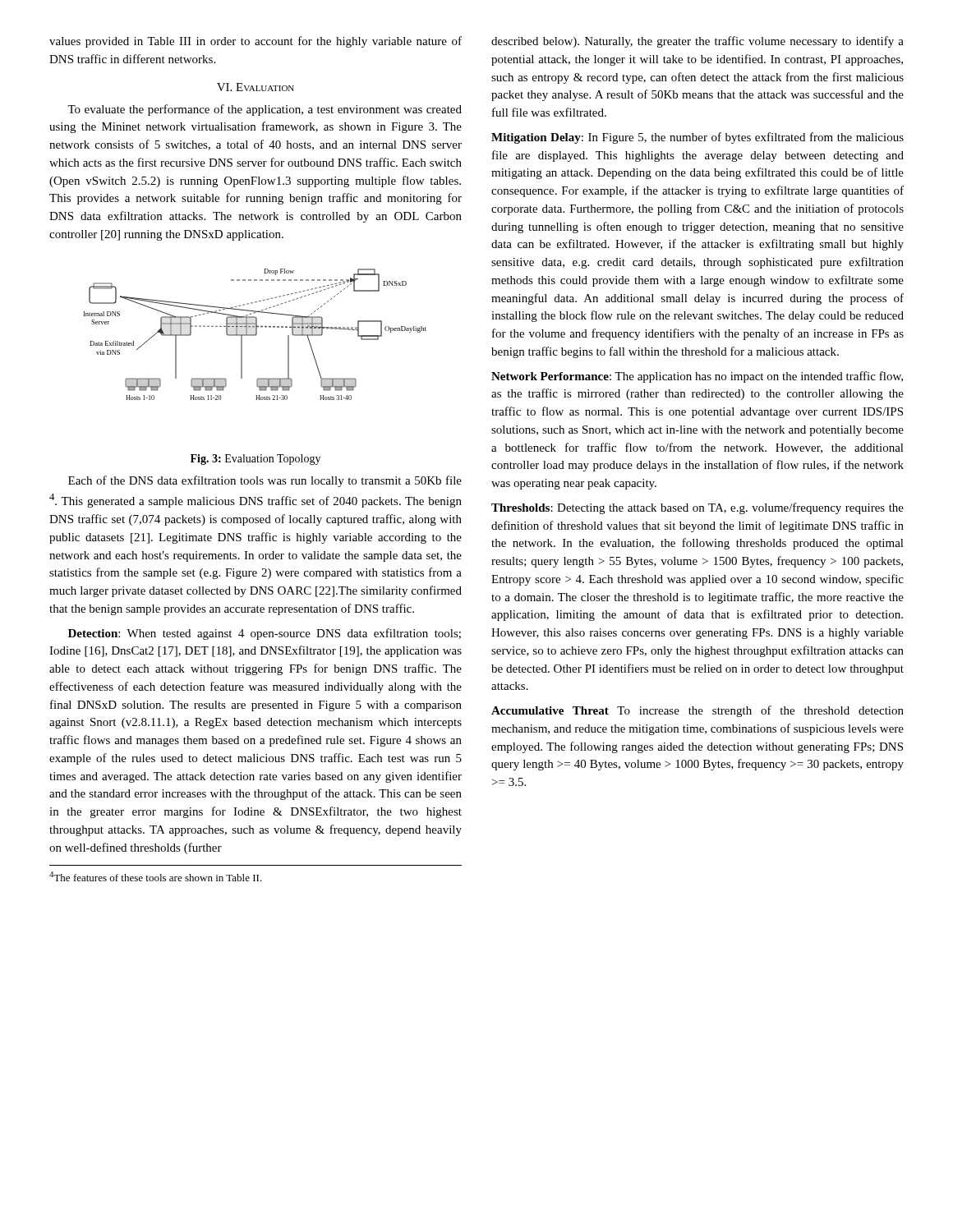Image resolution: width=953 pixels, height=1232 pixels.
Task: Locate the text block containing "Detection: When tested against 4 open-source DNS"
Action: tap(255, 741)
